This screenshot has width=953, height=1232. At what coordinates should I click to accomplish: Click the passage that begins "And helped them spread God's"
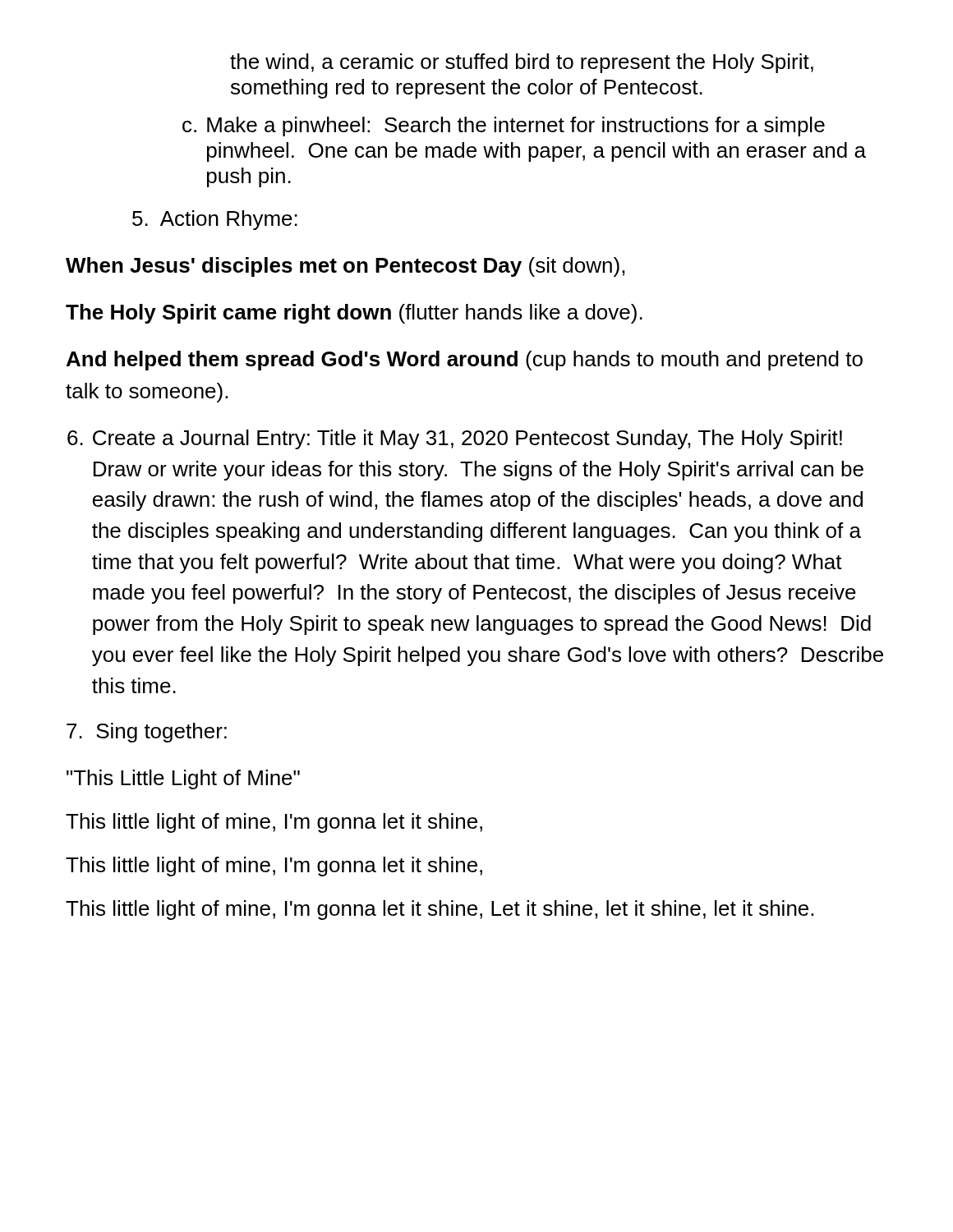point(465,375)
